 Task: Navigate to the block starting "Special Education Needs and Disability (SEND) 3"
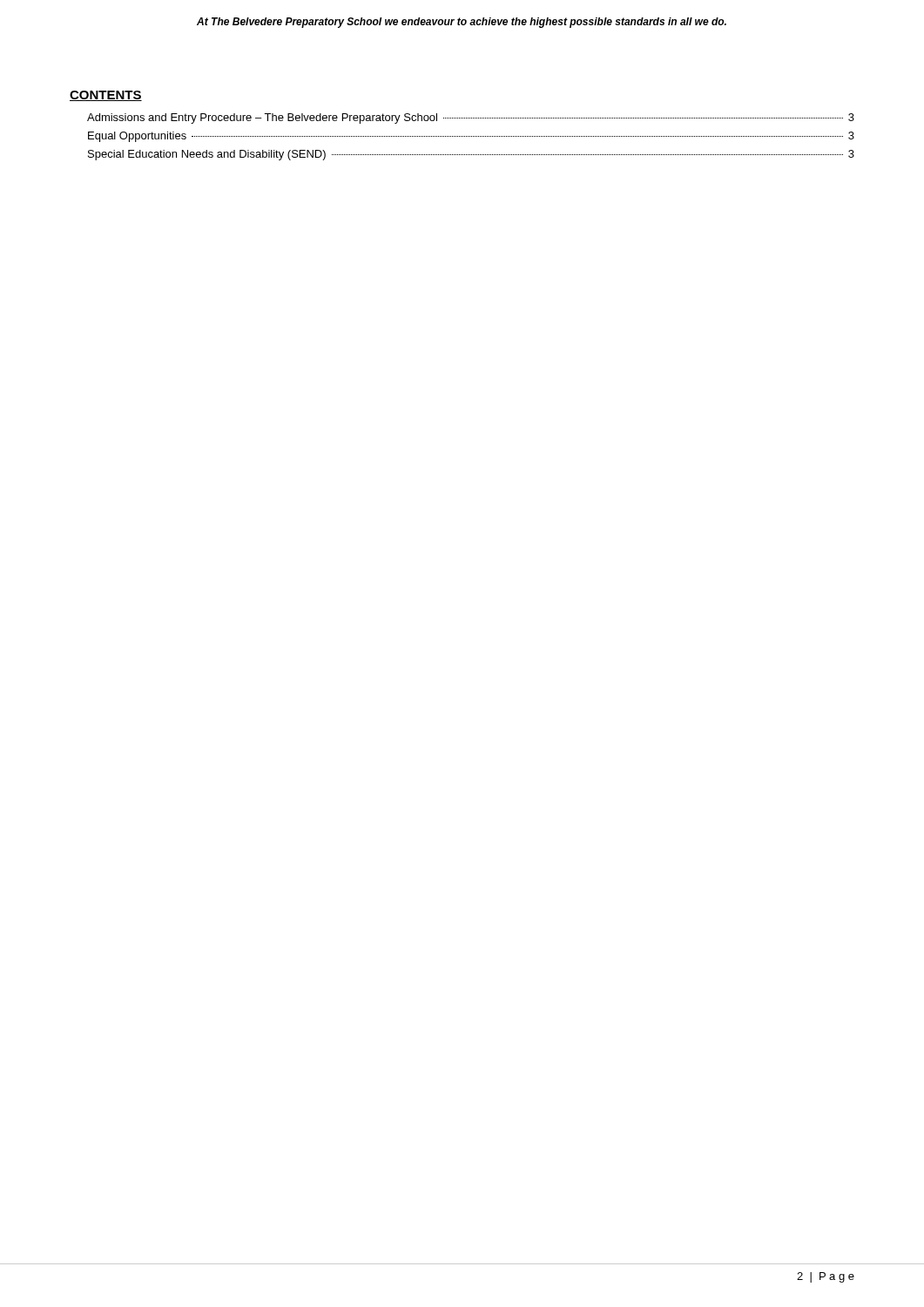[471, 154]
